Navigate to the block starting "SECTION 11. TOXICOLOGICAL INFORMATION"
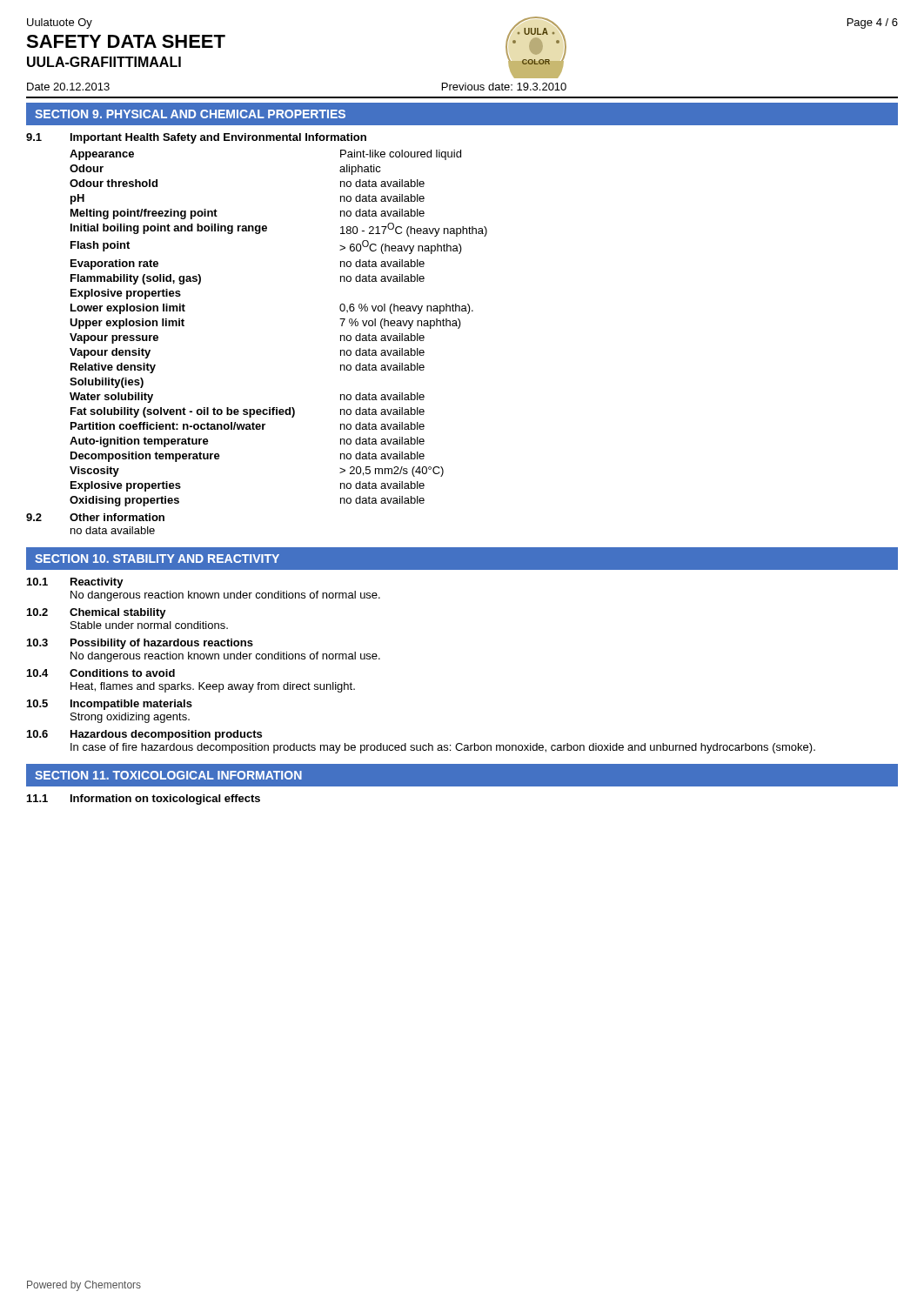Viewport: 924px width, 1305px height. (x=168, y=775)
